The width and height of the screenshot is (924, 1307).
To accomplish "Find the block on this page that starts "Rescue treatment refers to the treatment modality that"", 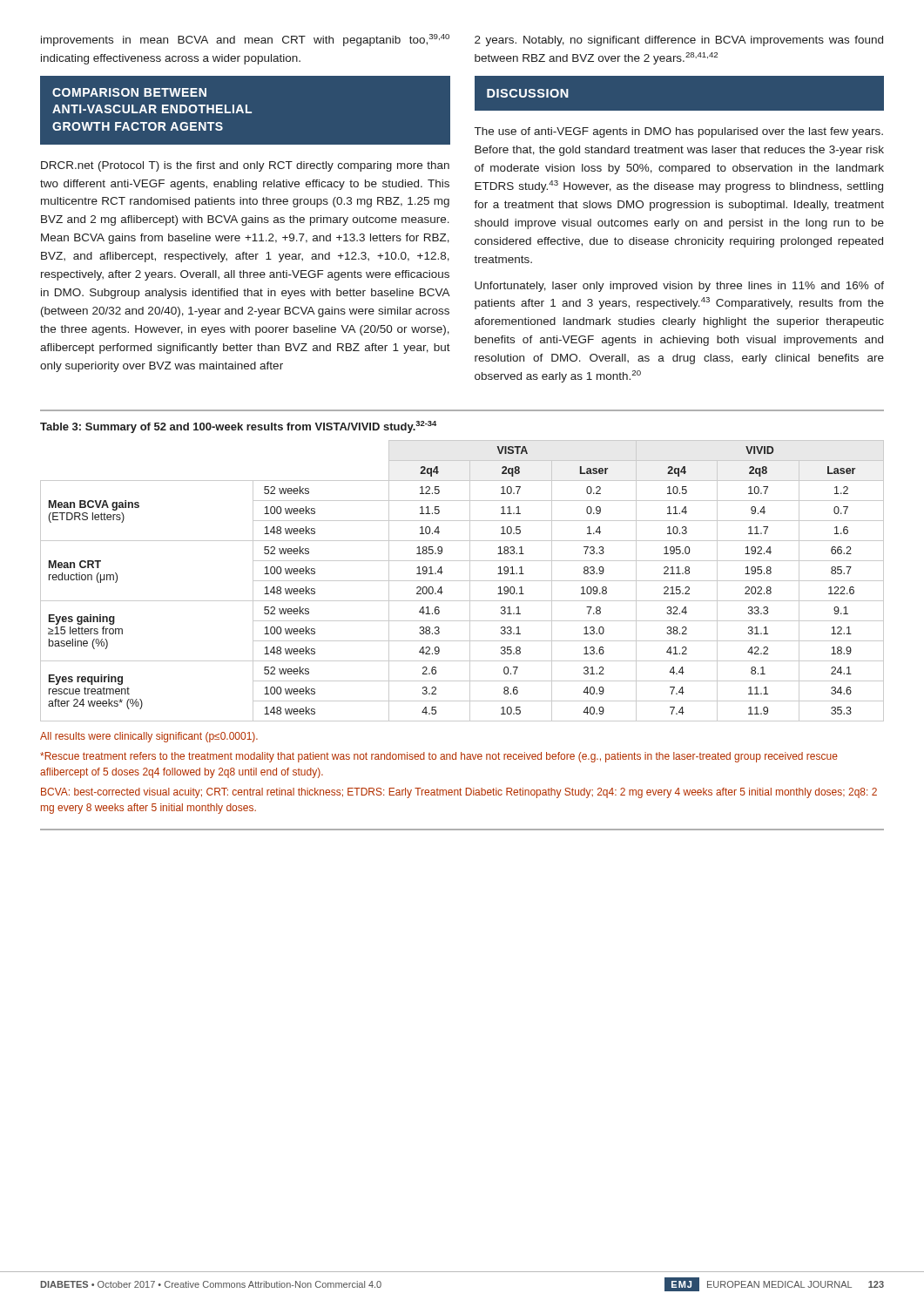I will (x=462, y=764).
